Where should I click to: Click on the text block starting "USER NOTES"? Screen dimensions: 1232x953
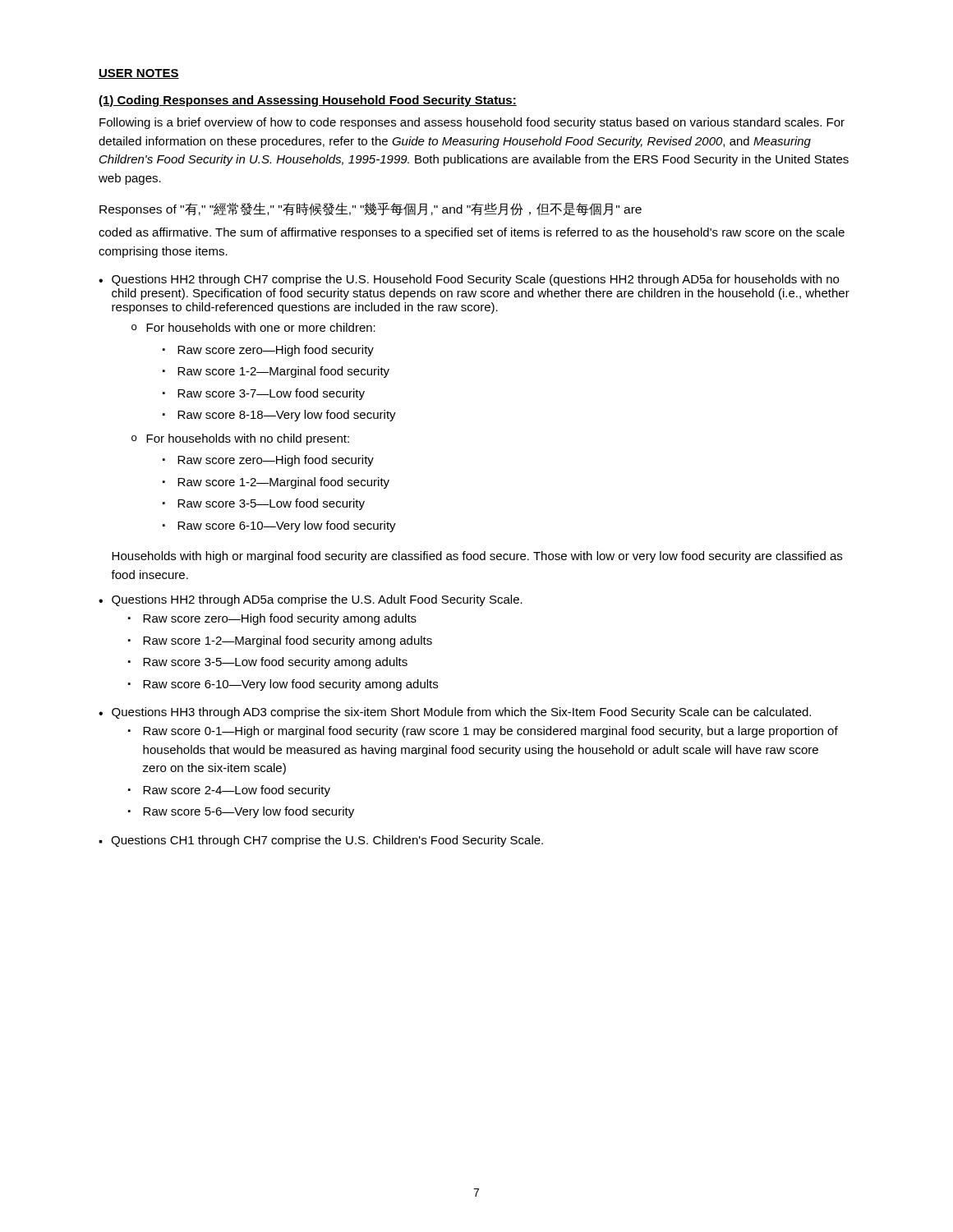click(x=139, y=73)
